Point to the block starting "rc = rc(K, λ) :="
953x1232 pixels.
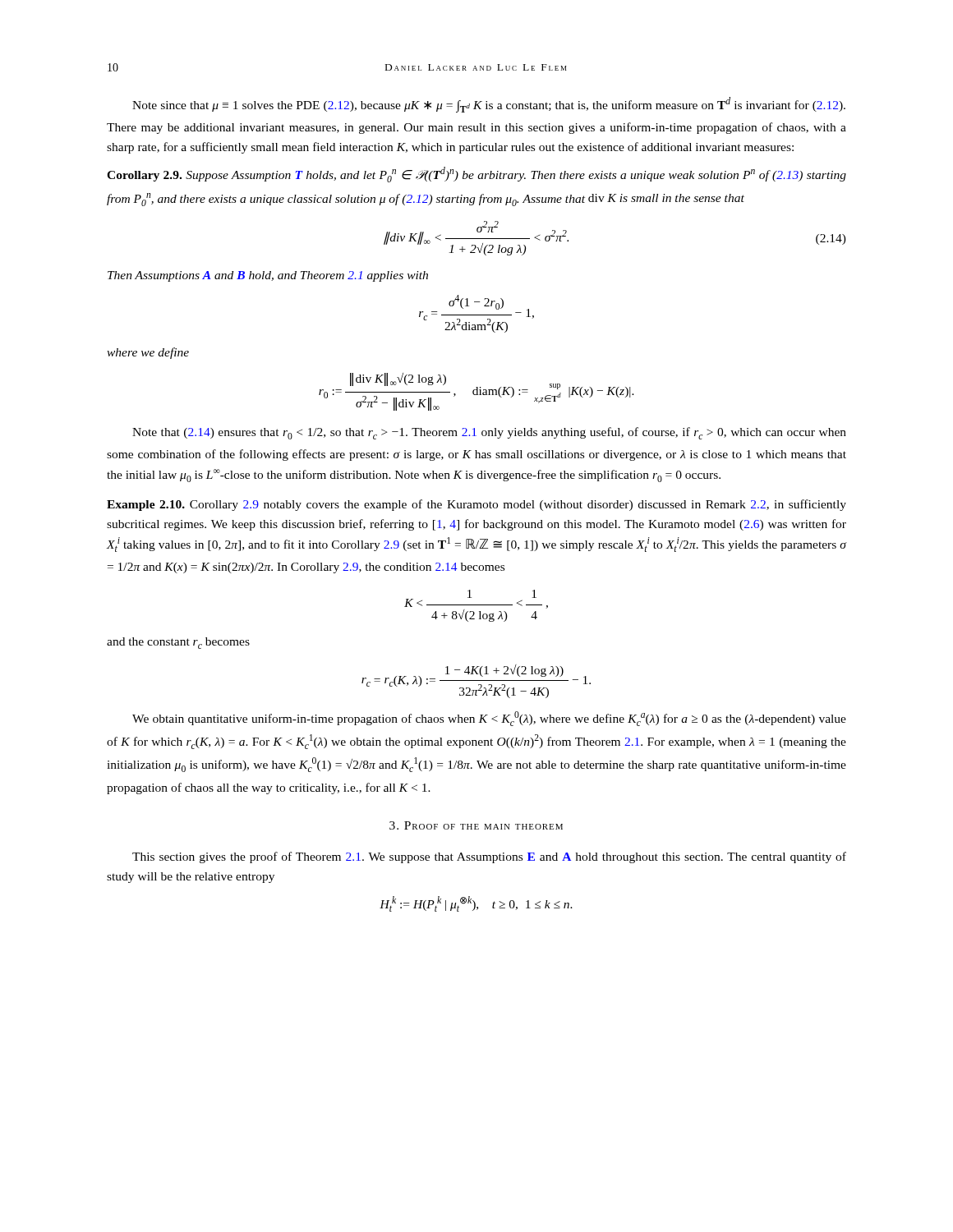[476, 681]
